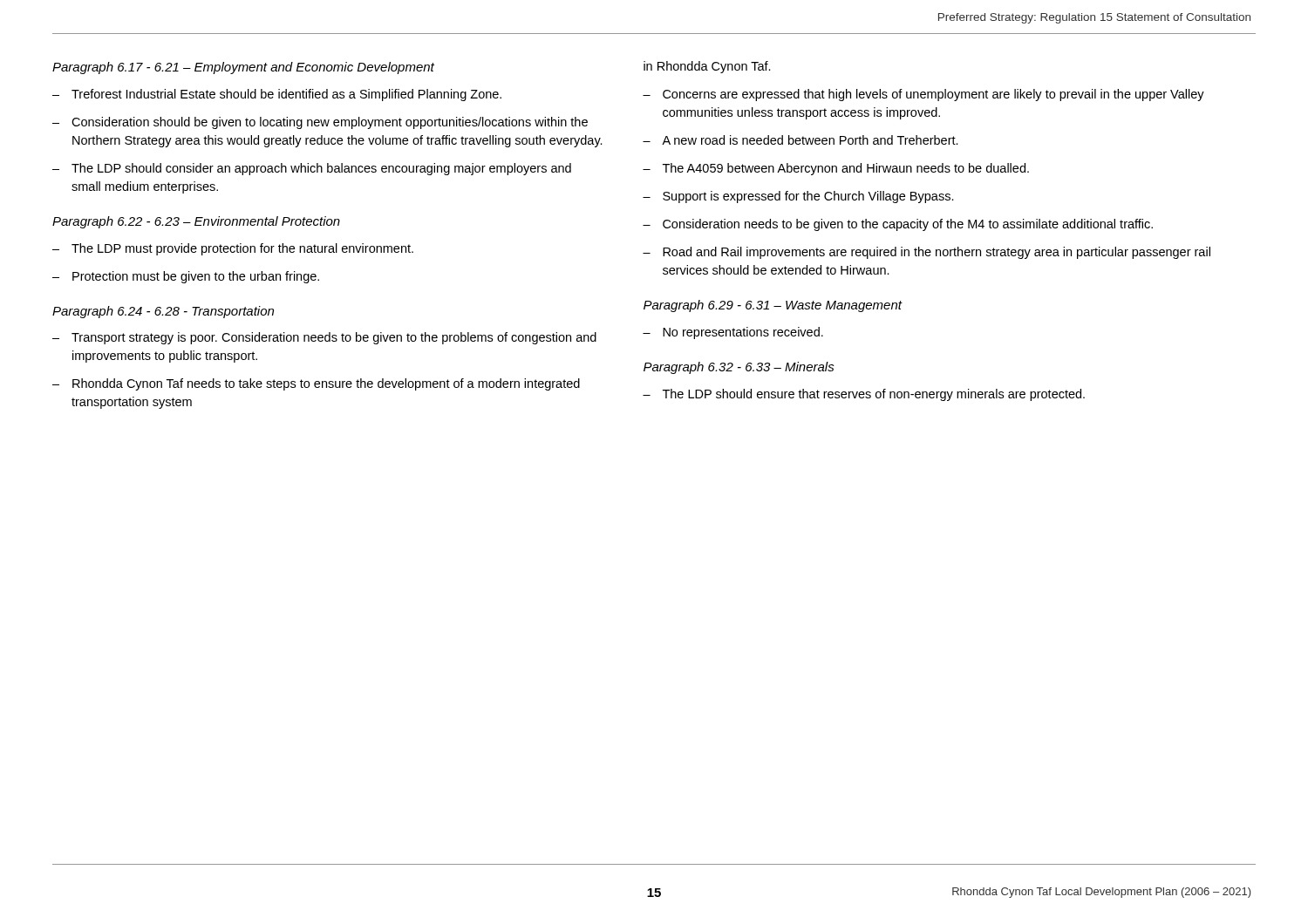Select the element starting "– A new road is needed"
The image size is (1308, 924).
pos(949,141)
